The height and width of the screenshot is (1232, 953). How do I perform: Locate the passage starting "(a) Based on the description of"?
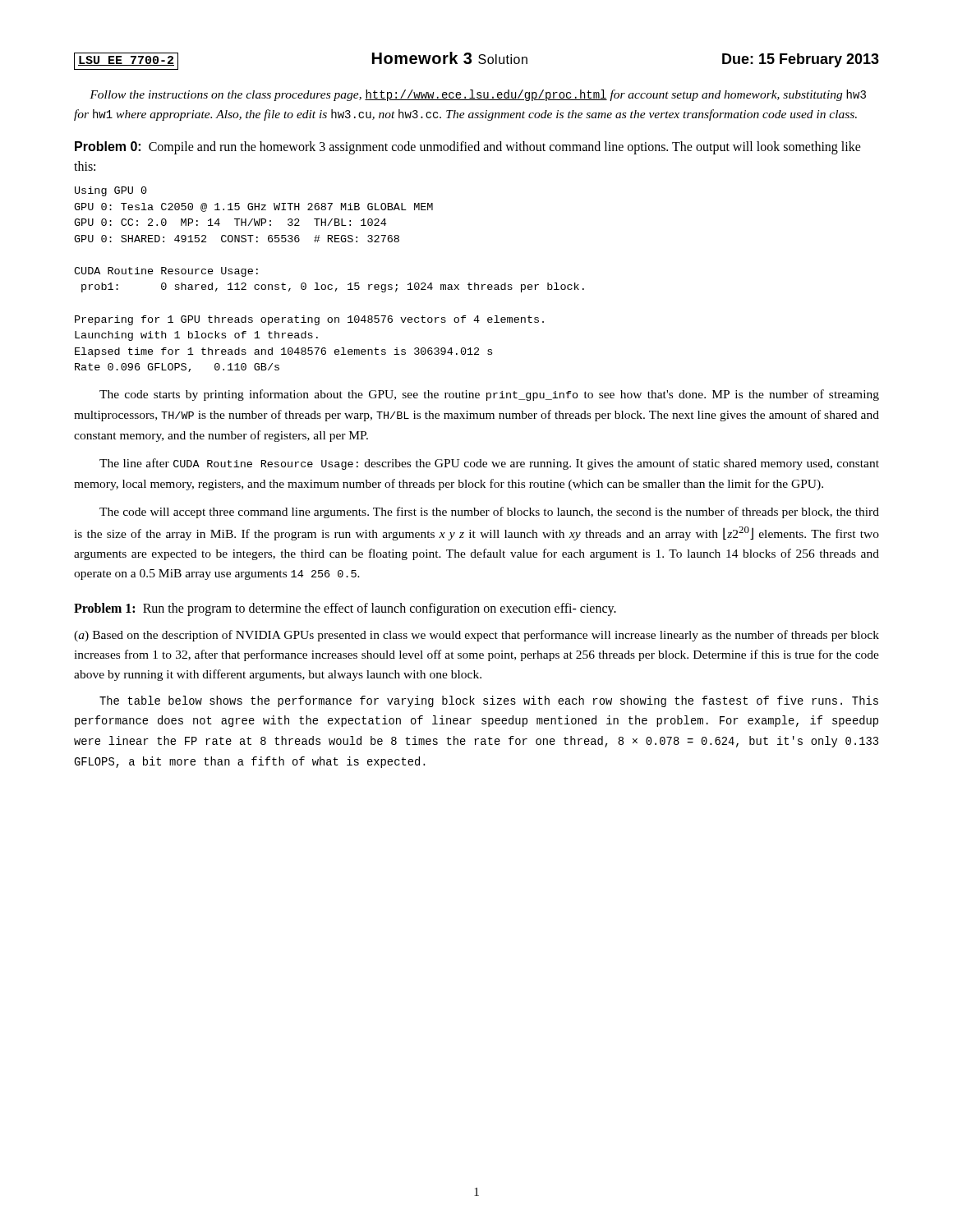(476, 654)
